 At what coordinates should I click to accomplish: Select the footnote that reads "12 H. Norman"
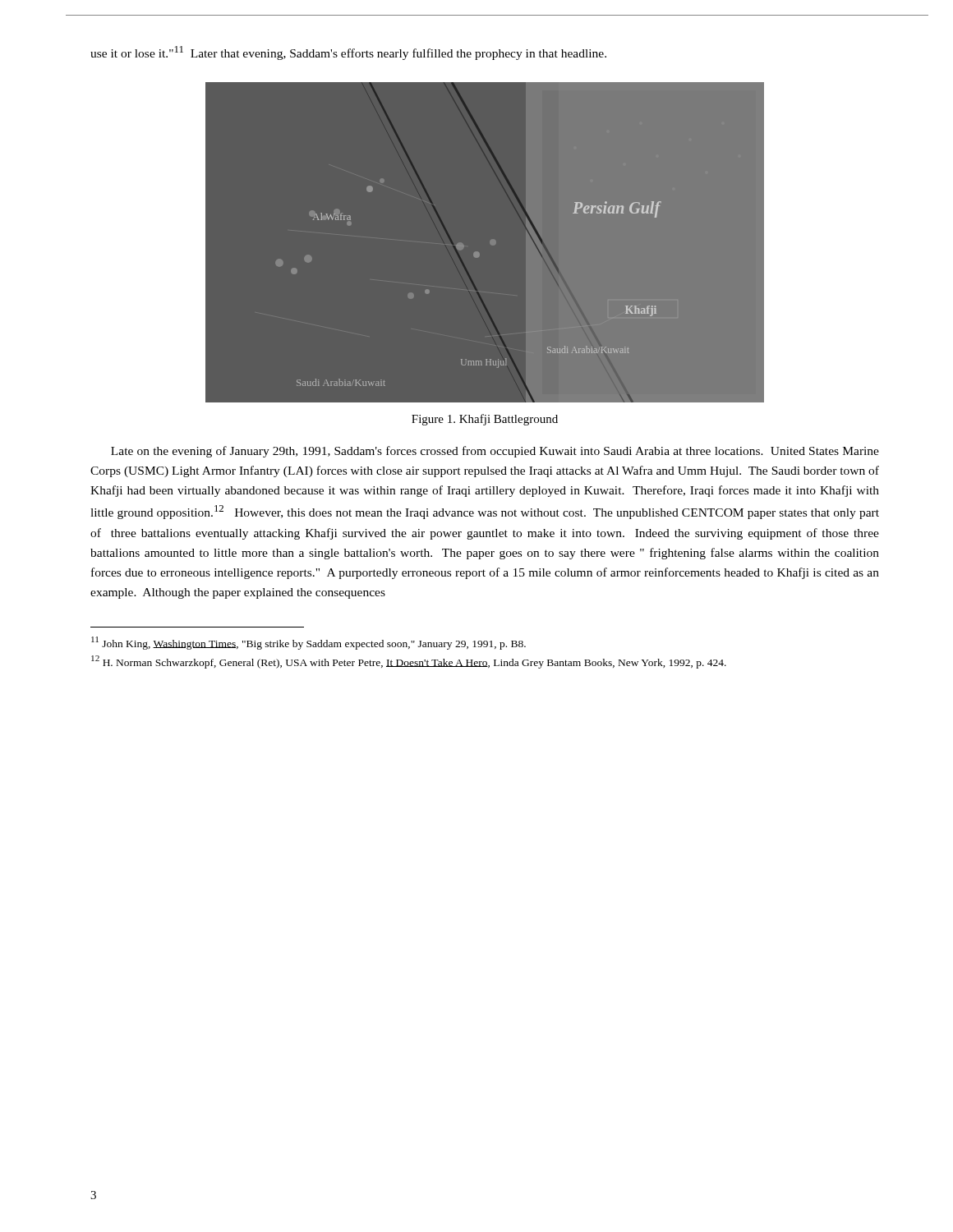coord(408,660)
